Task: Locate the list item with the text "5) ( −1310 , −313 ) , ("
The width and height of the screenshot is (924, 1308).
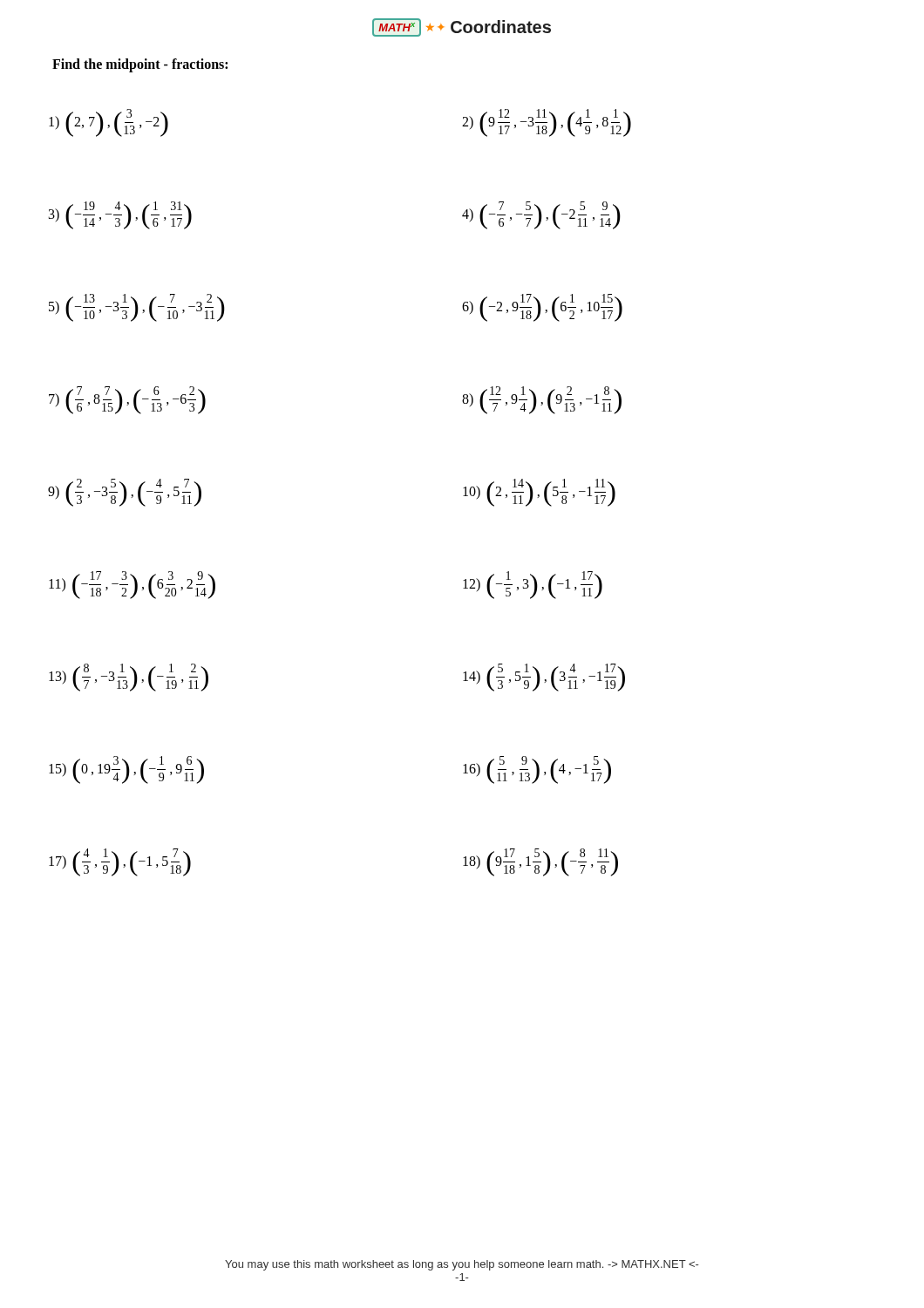Action: [x=137, y=306]
